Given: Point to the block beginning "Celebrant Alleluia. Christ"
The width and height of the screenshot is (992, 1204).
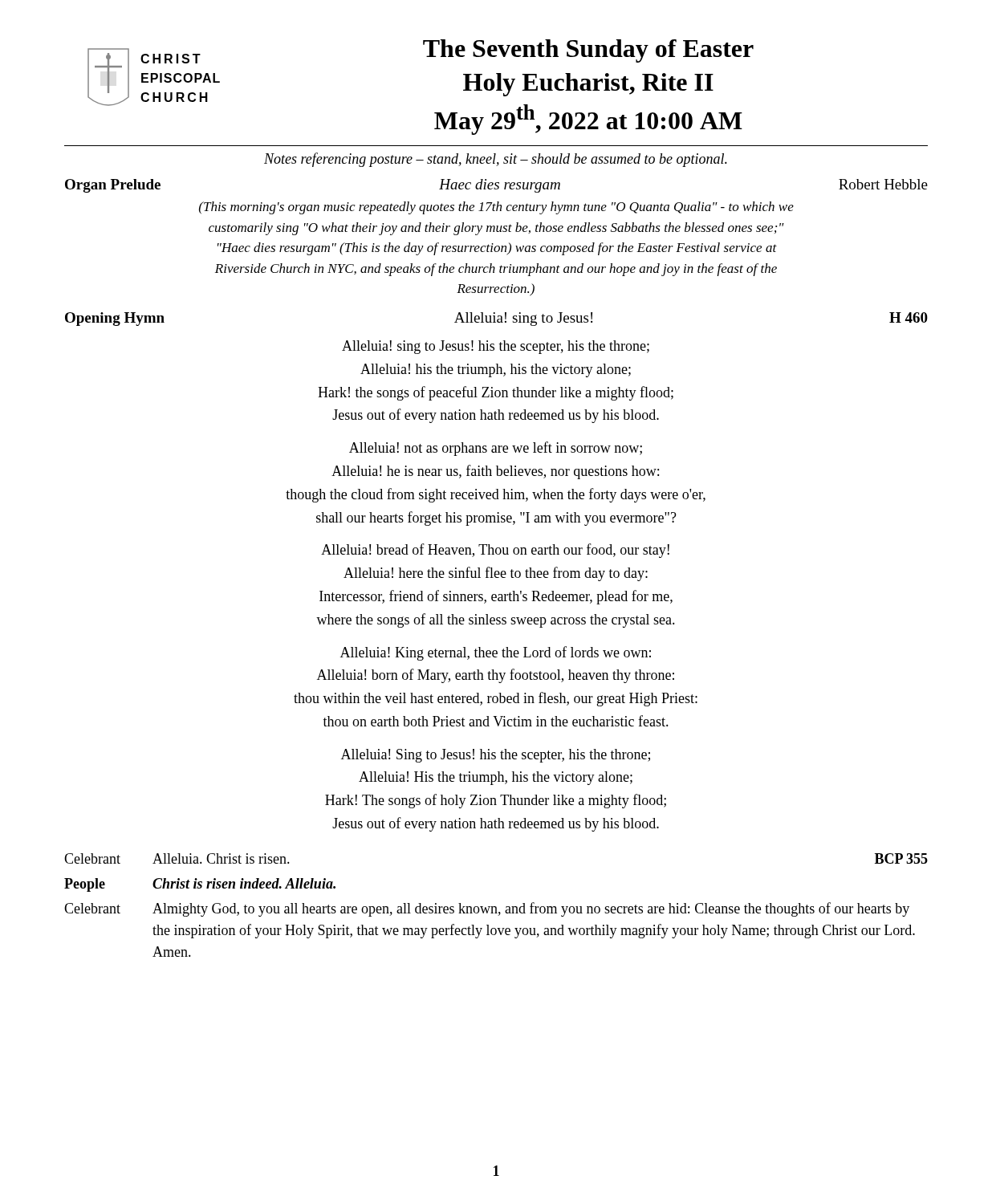Looking at the screenshot, I should point(97,858).
